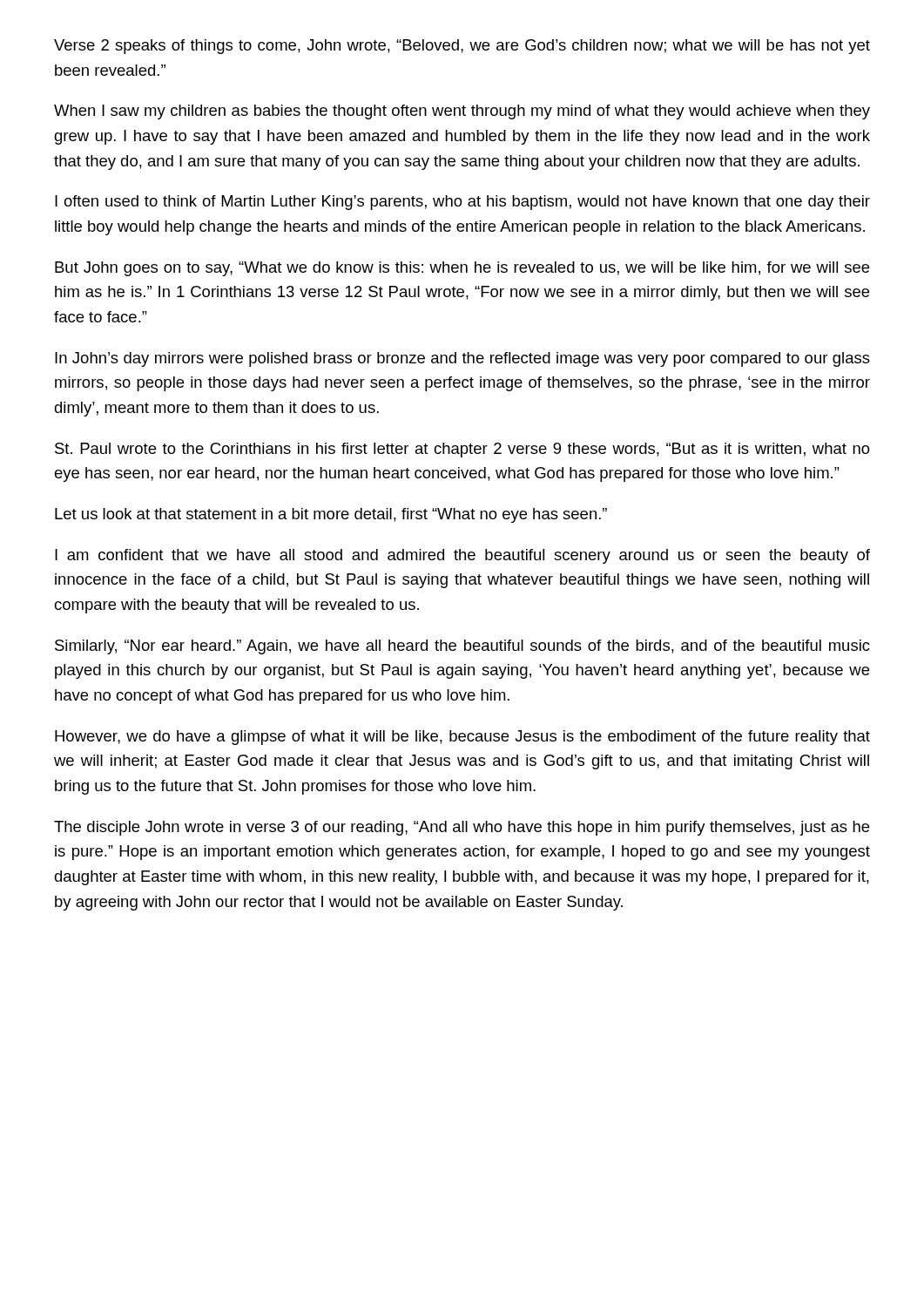This screenshot has height=1307, width=924.
Task: Locate the text block containing "When I saw my children as"
Action: click(x=462, y=136)
